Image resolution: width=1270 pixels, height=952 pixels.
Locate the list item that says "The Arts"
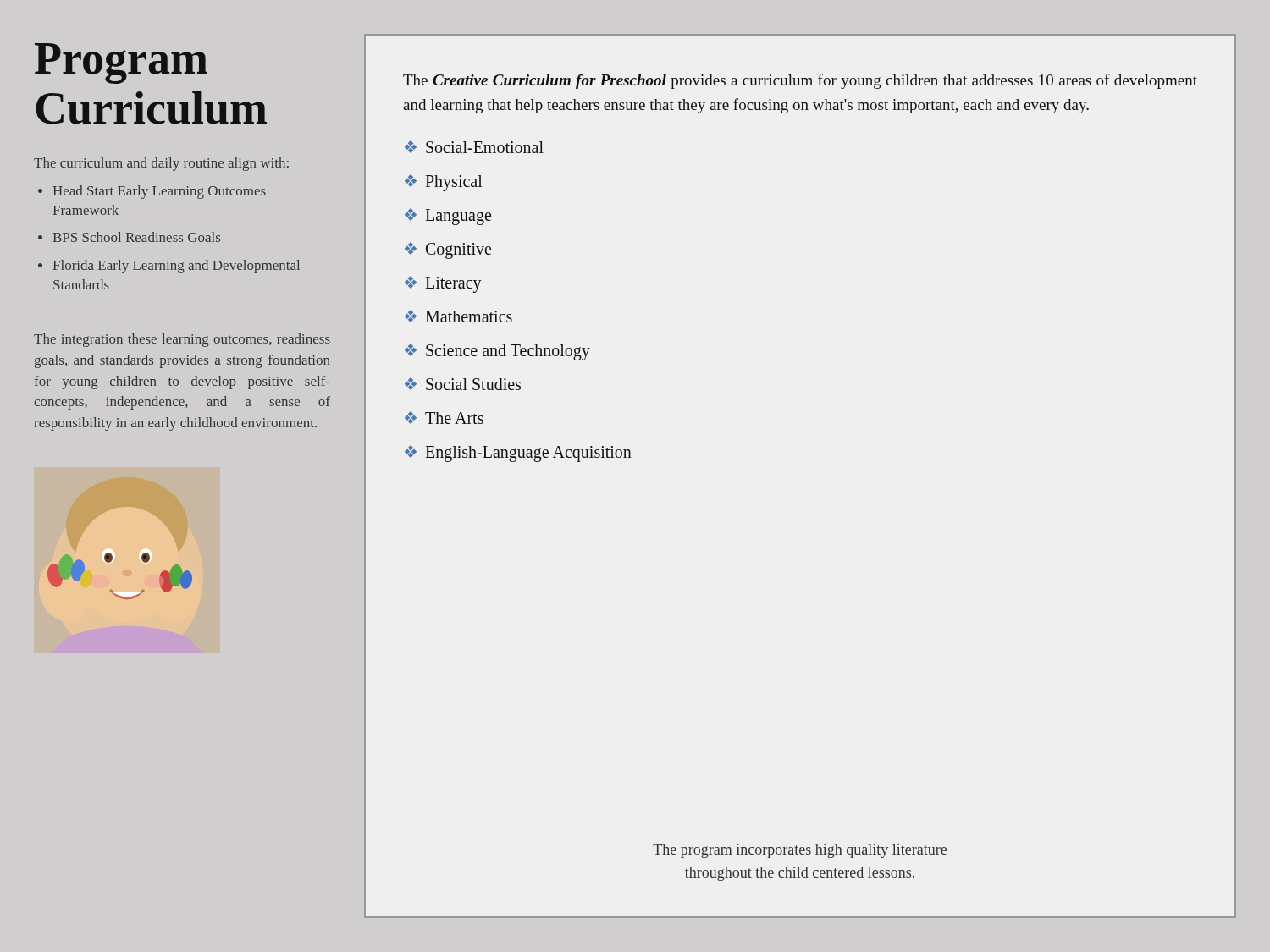[454, 418]
